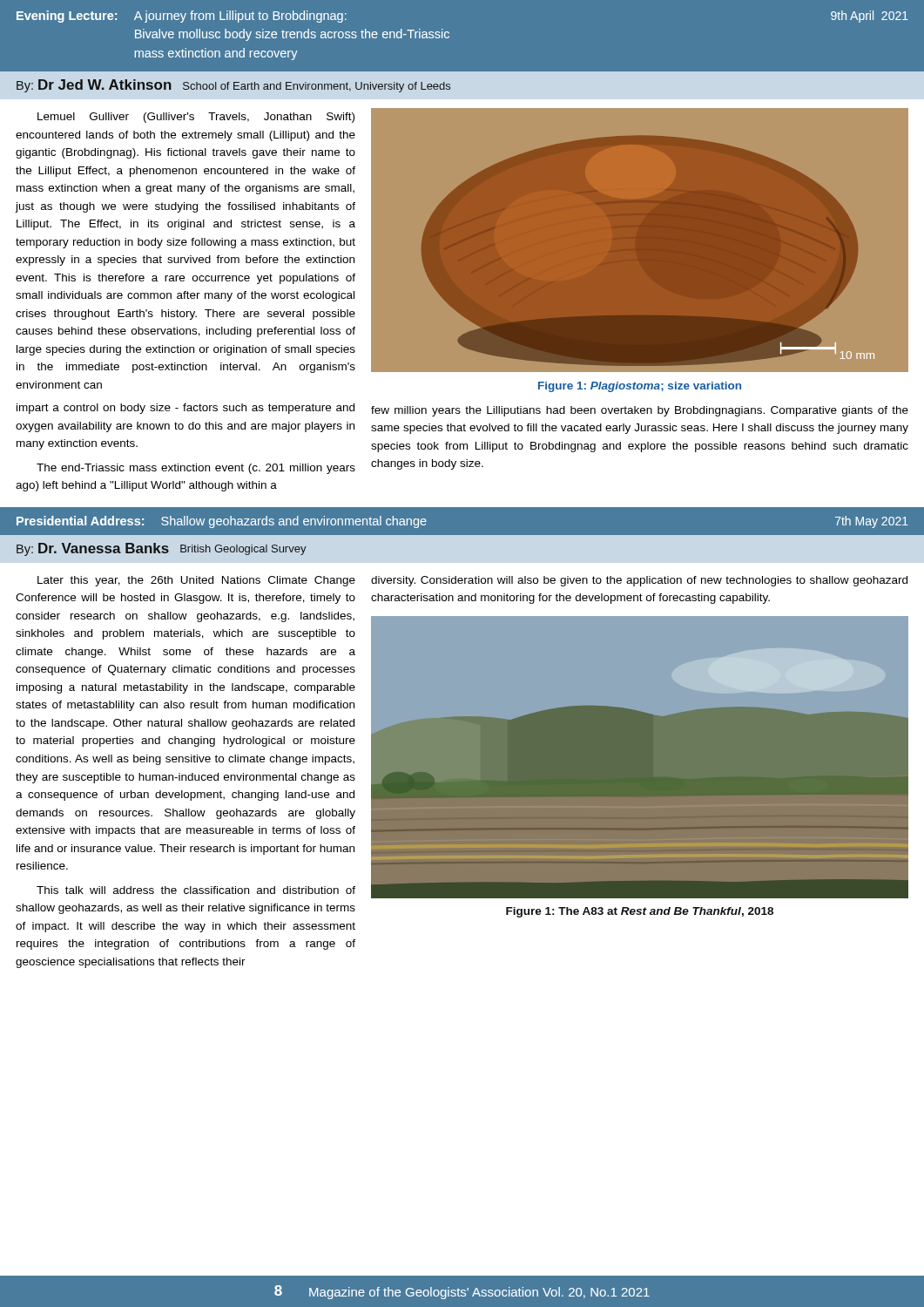Viewport: 924px width, 1307px height.
Task: Locate the caption that reads "Figure 1: The"
Action: click(x=640, y=911)
